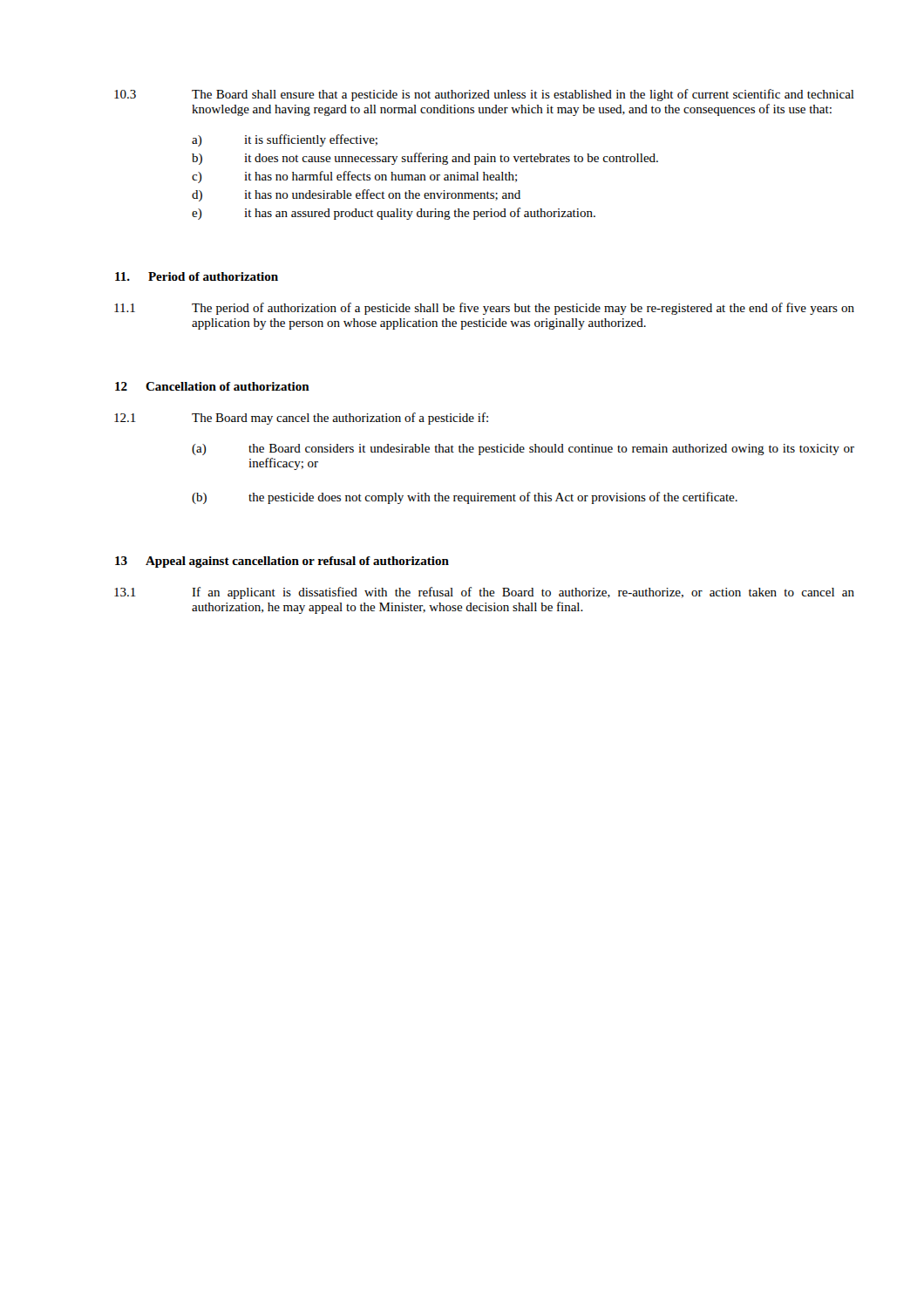This screenshot has width=924, height=1308.
Task: Click the passage that begins "3 The Board"
Action: click(x=484, y=154)
